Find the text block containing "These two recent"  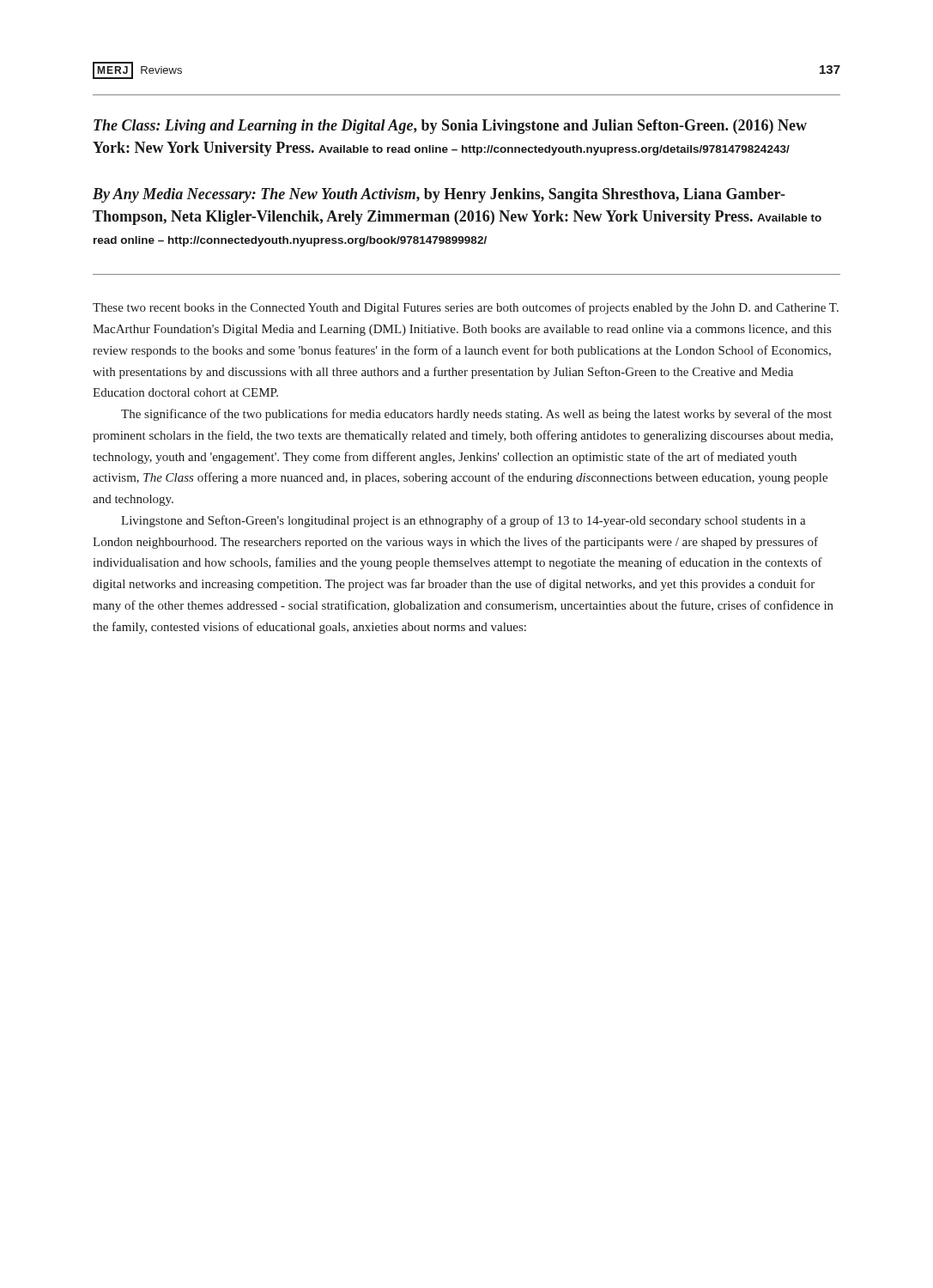[x=466, y=351]
